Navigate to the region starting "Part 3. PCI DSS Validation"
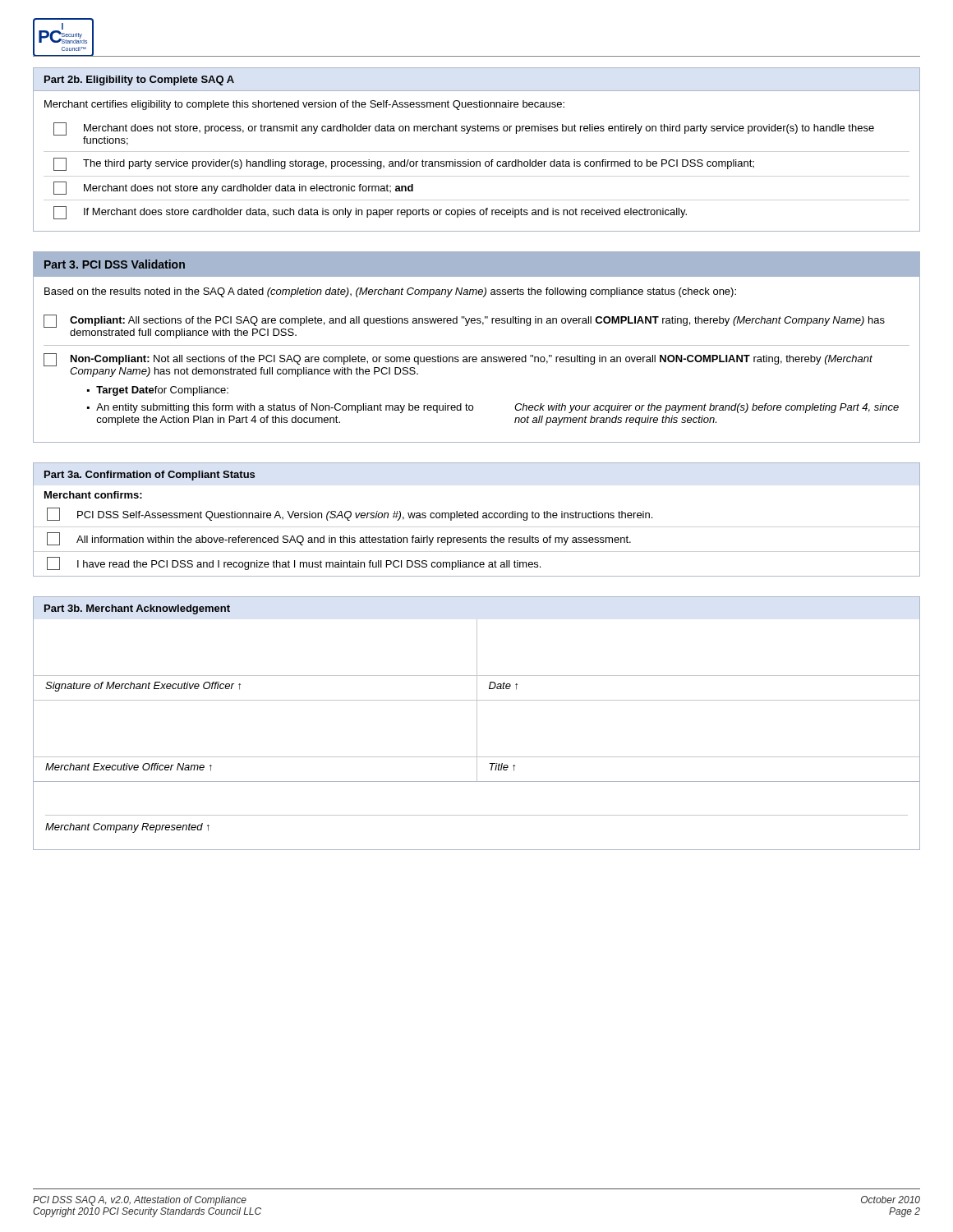The height and width of the screenshot is (1232, 953). (x=115, y=264)
